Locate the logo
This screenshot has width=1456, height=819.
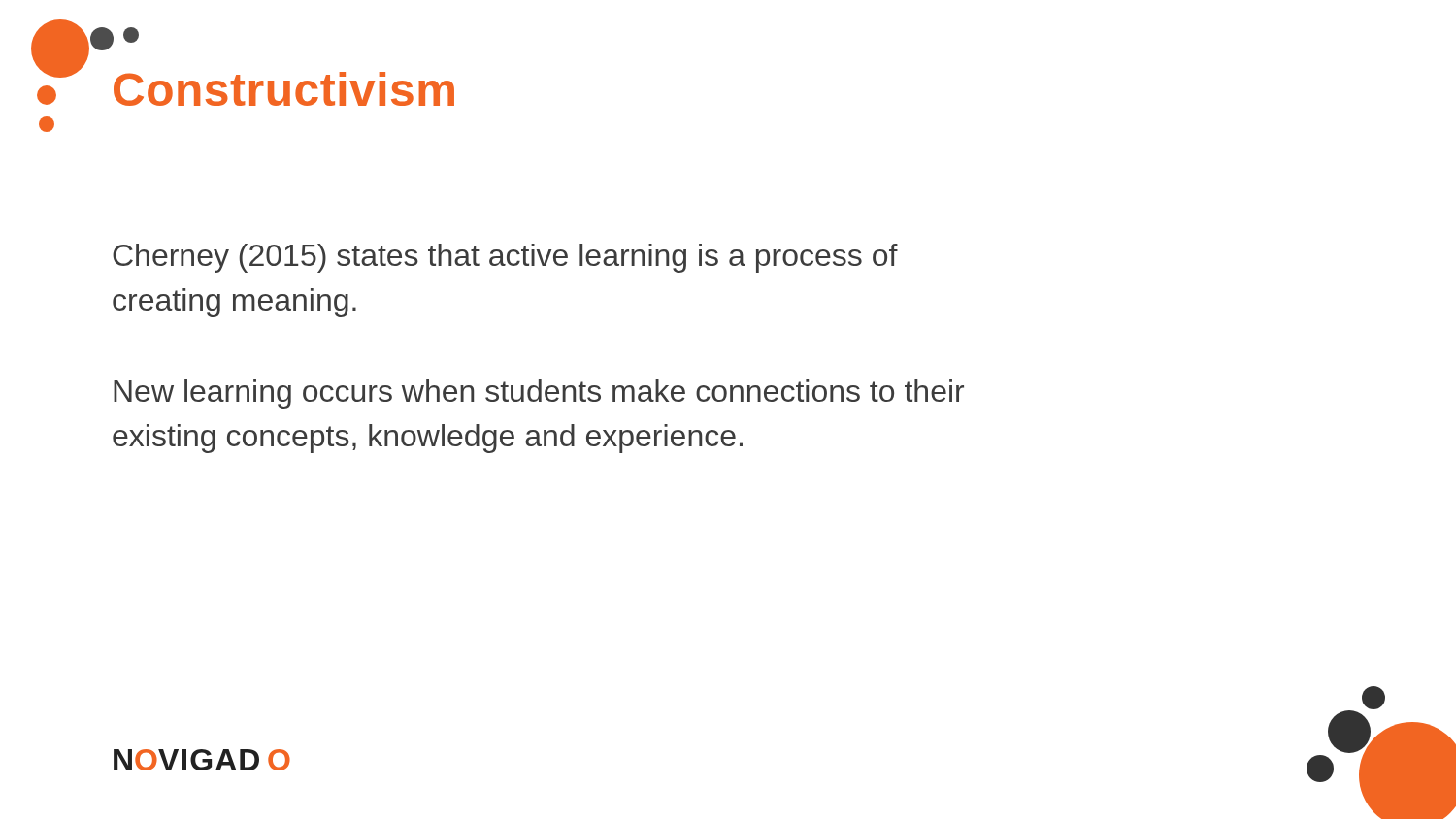click(x=209, y=758)
